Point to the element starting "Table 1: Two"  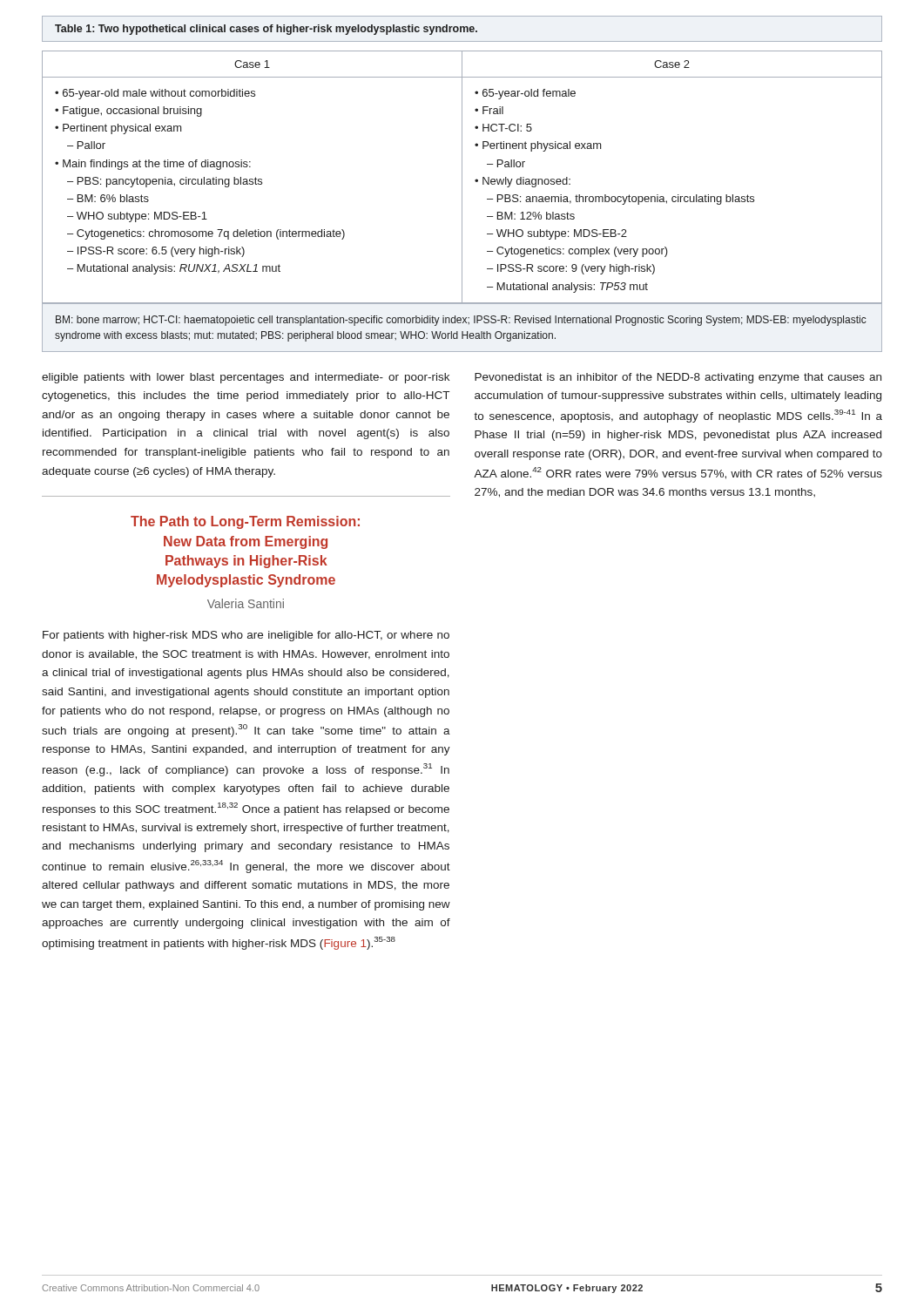pyautogui.click(x=266, y=29)
